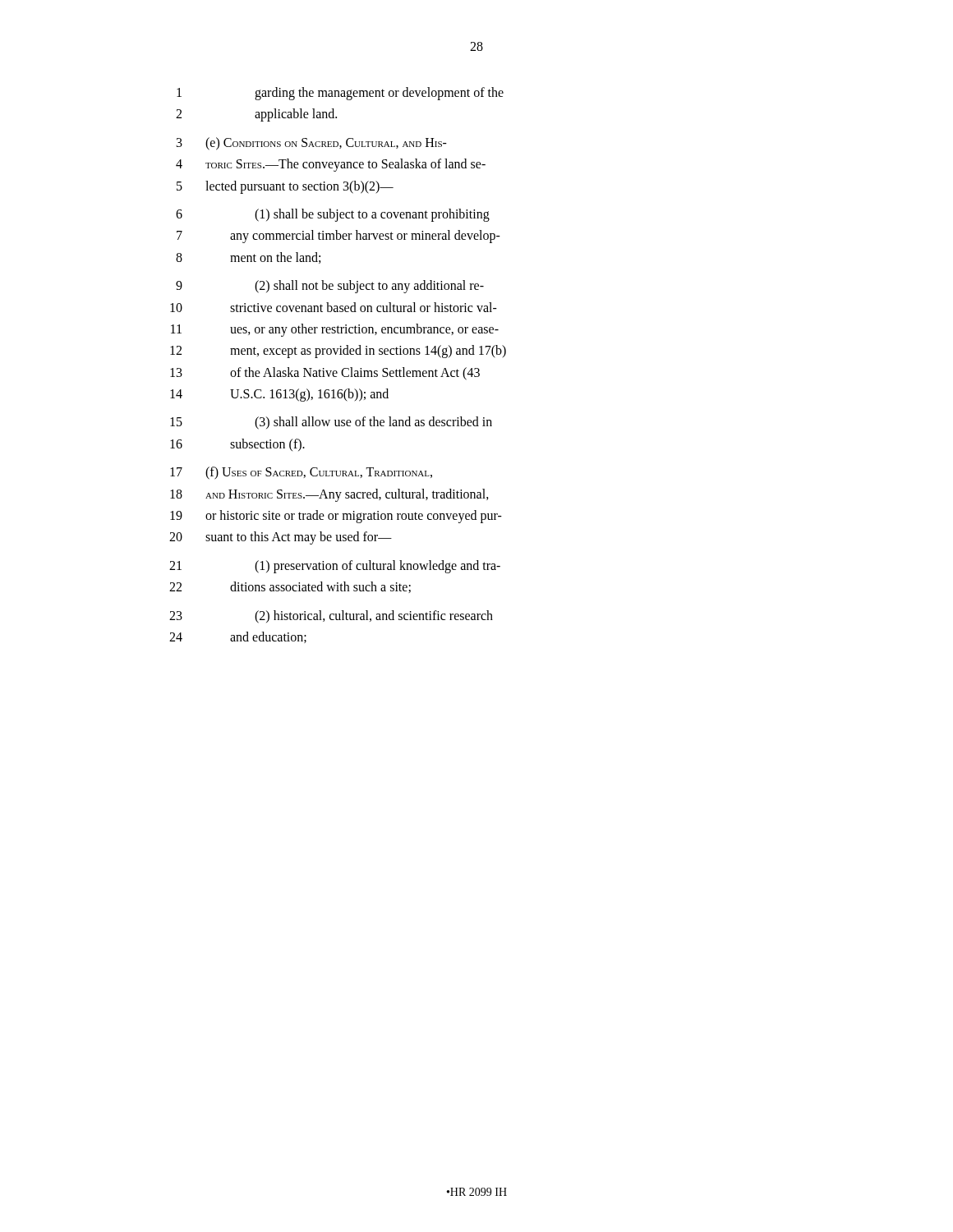Click the passage that begins "22 ditions associated"
Screen dimensions: 1232x953
(290, 587)
